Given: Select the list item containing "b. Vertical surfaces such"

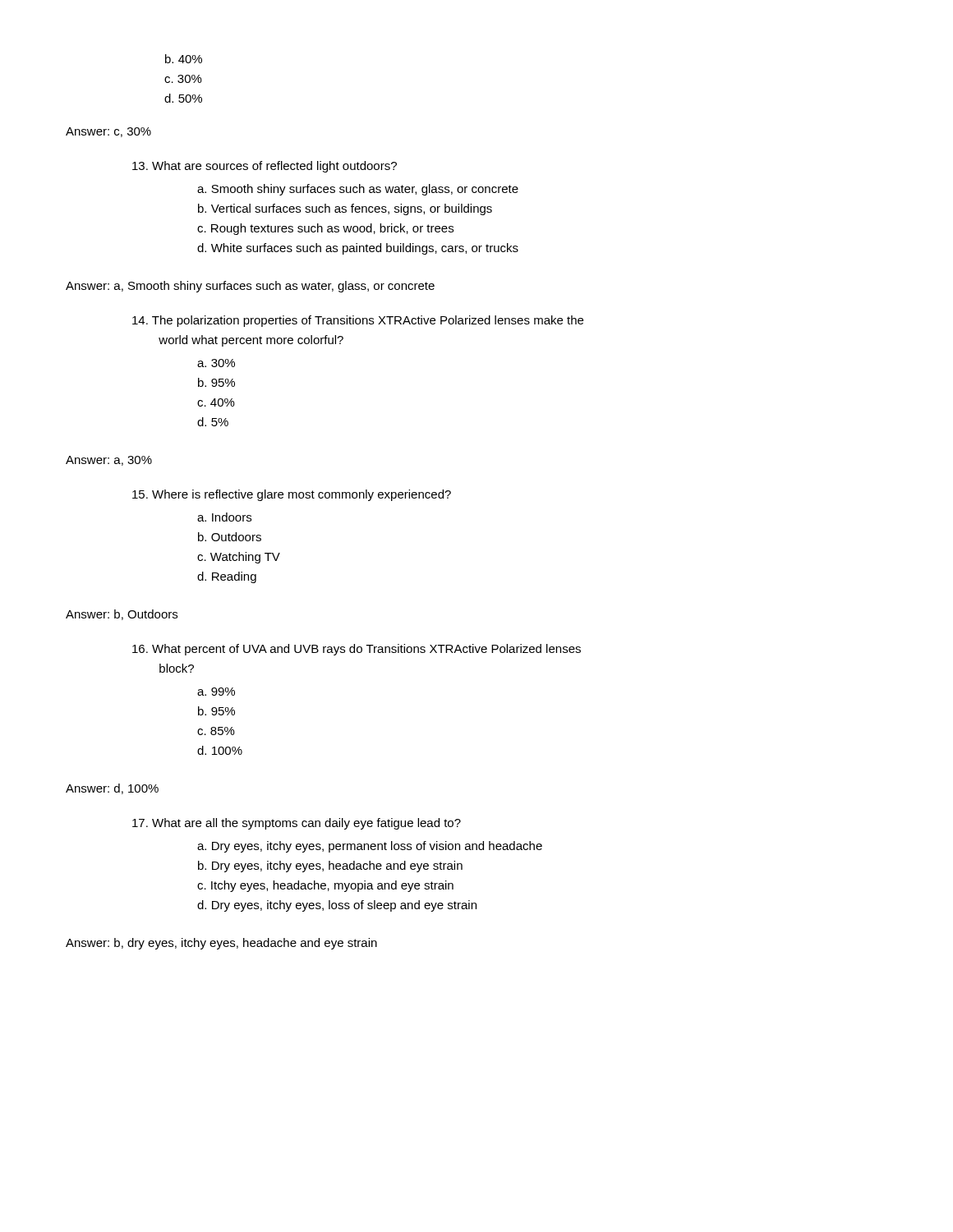Looking at the screenshot, I should pos(345,208).
